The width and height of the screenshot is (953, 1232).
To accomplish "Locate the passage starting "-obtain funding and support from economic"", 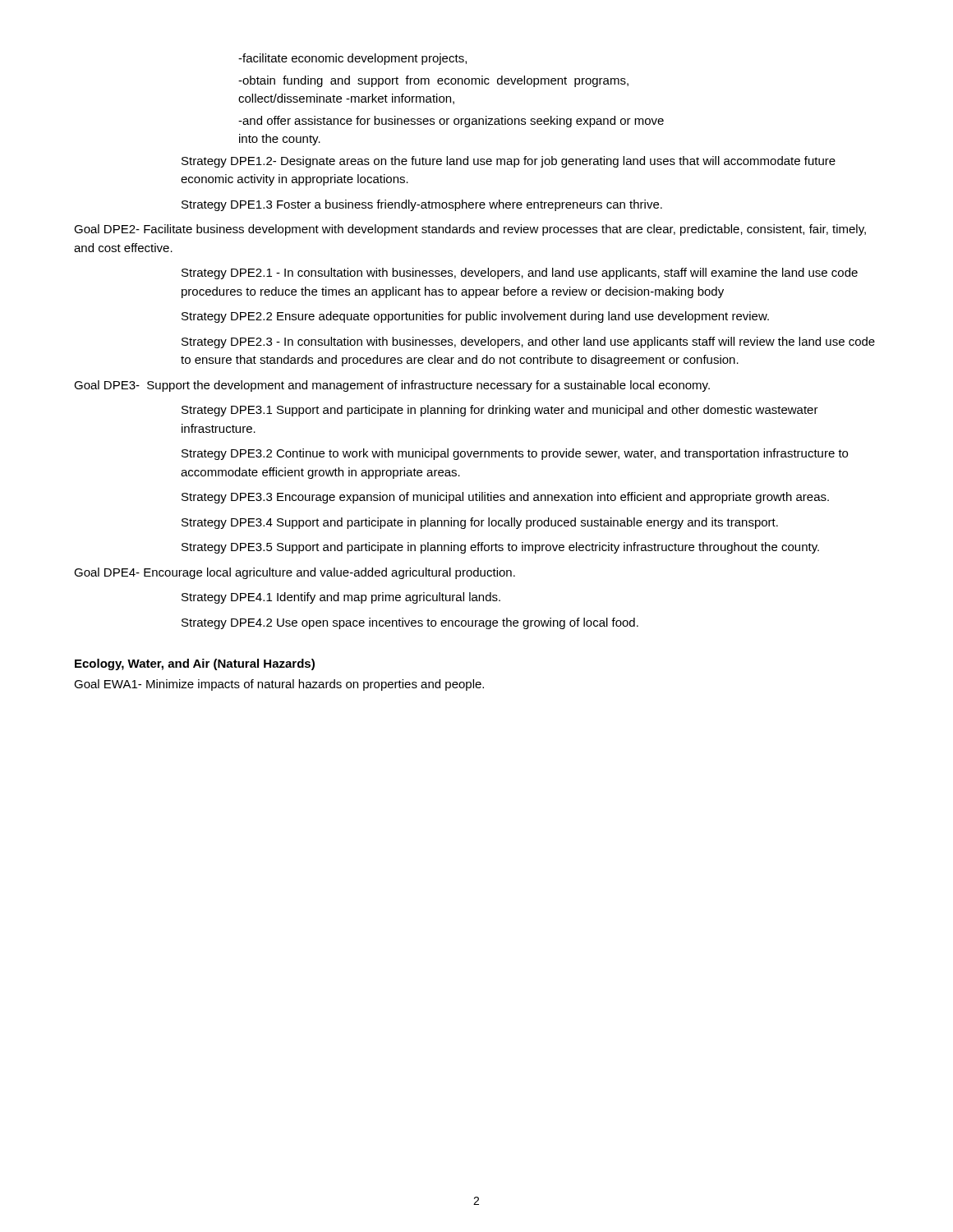I will (434, 89).
